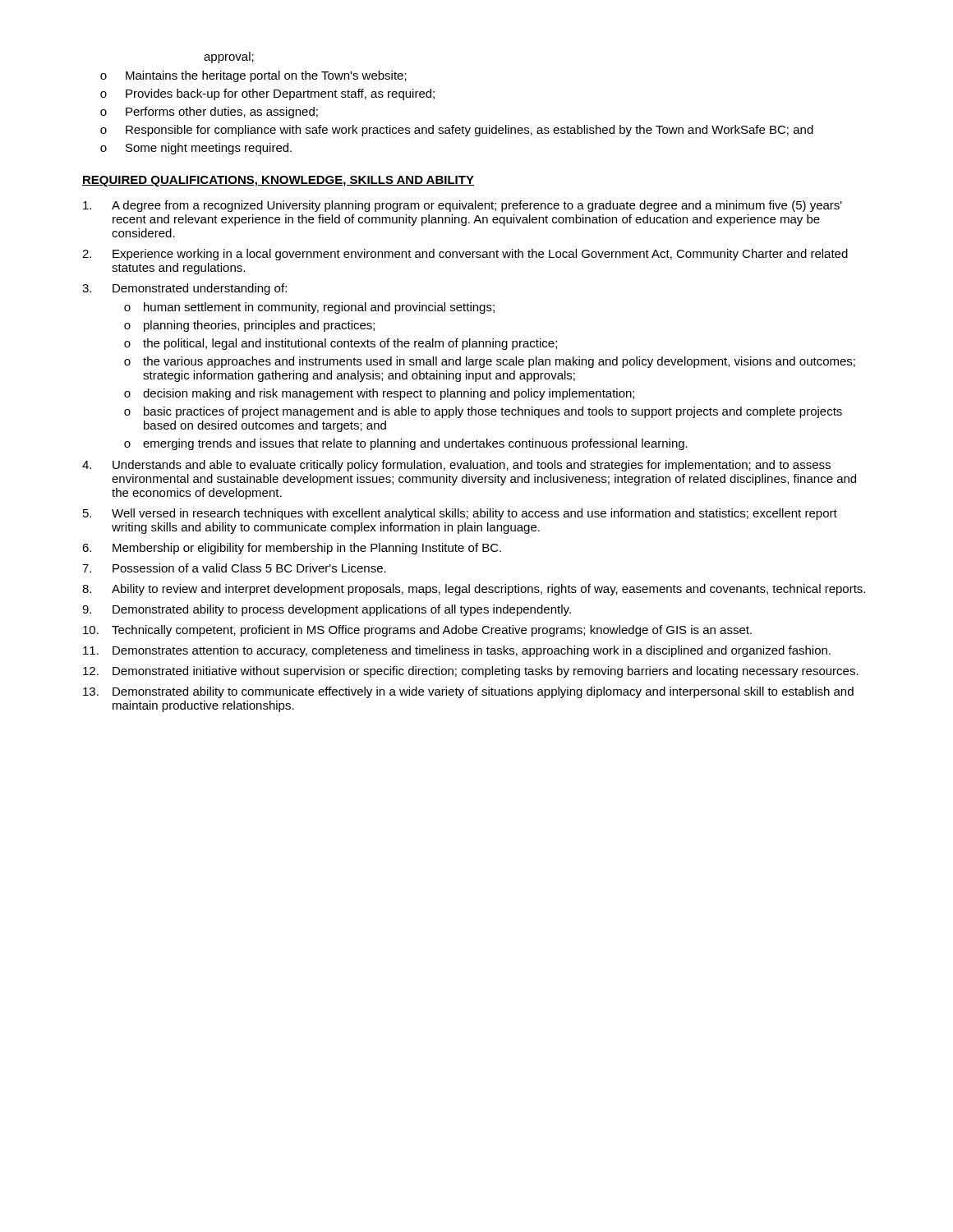Click on the list item that reads "12. Demonstrated initiative"
This screenshot has width=953, height=1232.
(471, 671)
